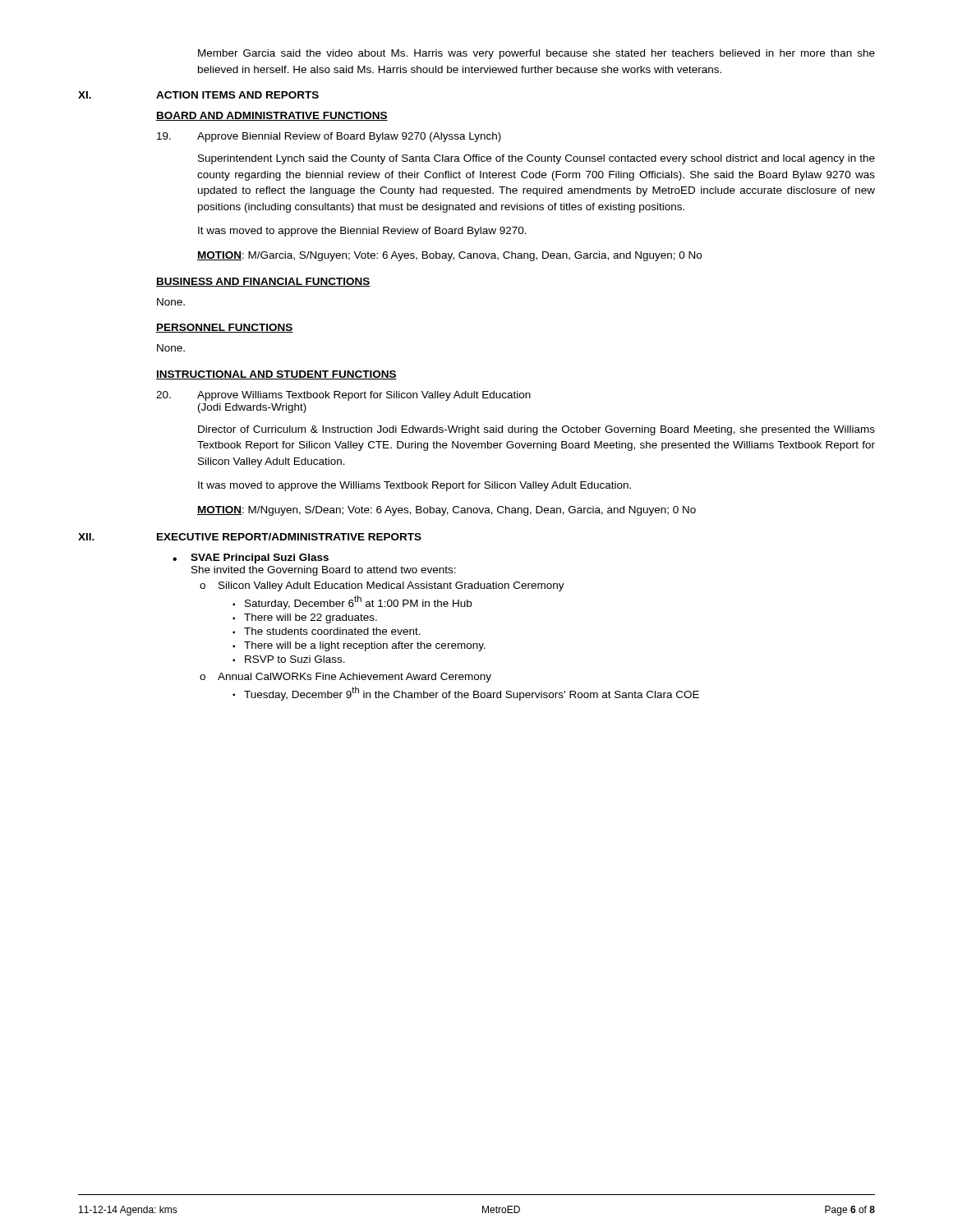Find the section header that says "BOARD AND ADMINISTRATIVE FUNCTIONS"

pyautogui.click(x=272, y=116)
